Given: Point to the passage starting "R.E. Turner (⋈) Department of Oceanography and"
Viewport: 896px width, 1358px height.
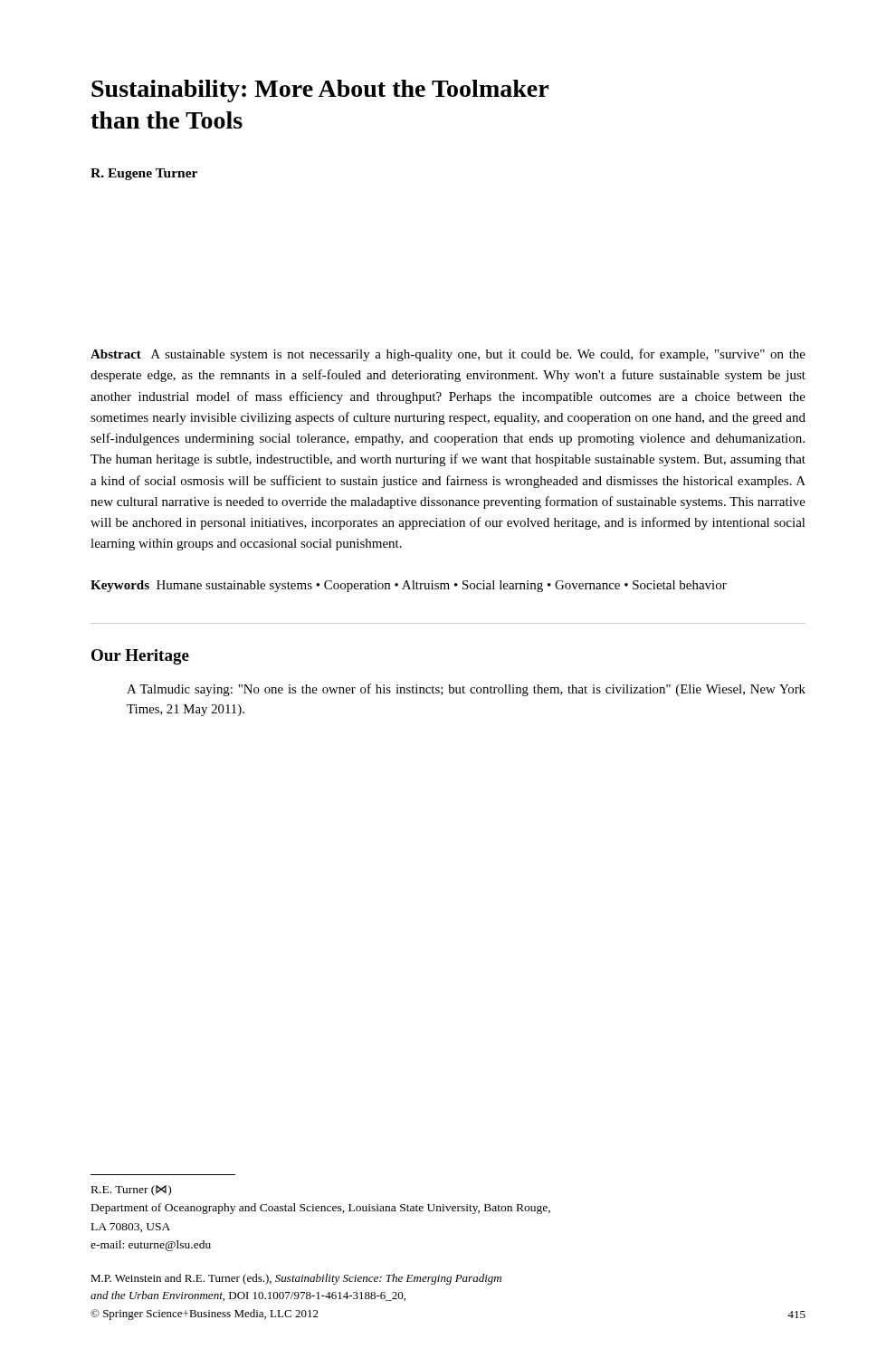Looking at the screenshot, I should point(448,1217).
